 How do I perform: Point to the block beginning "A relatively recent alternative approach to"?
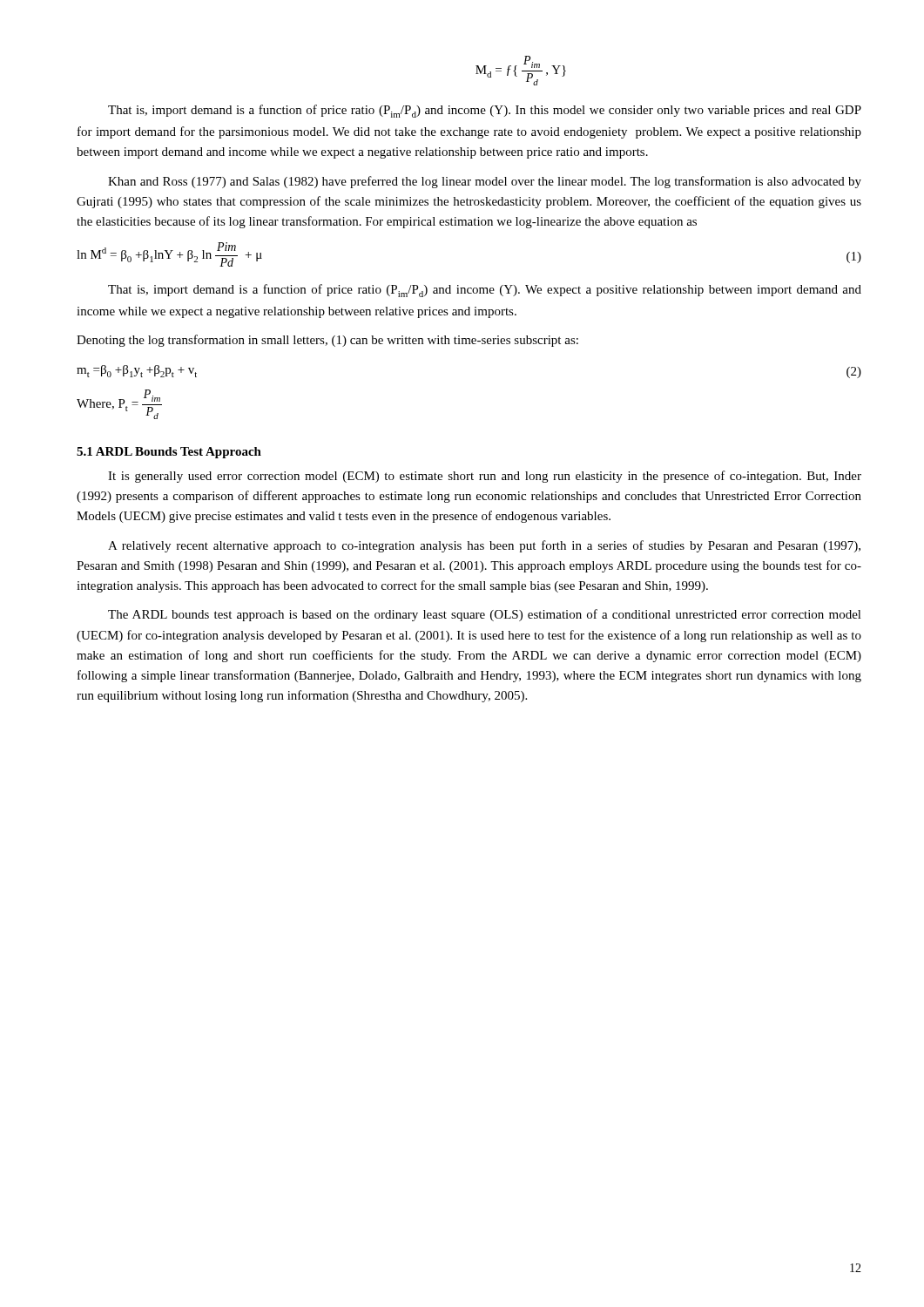(469, 566)
